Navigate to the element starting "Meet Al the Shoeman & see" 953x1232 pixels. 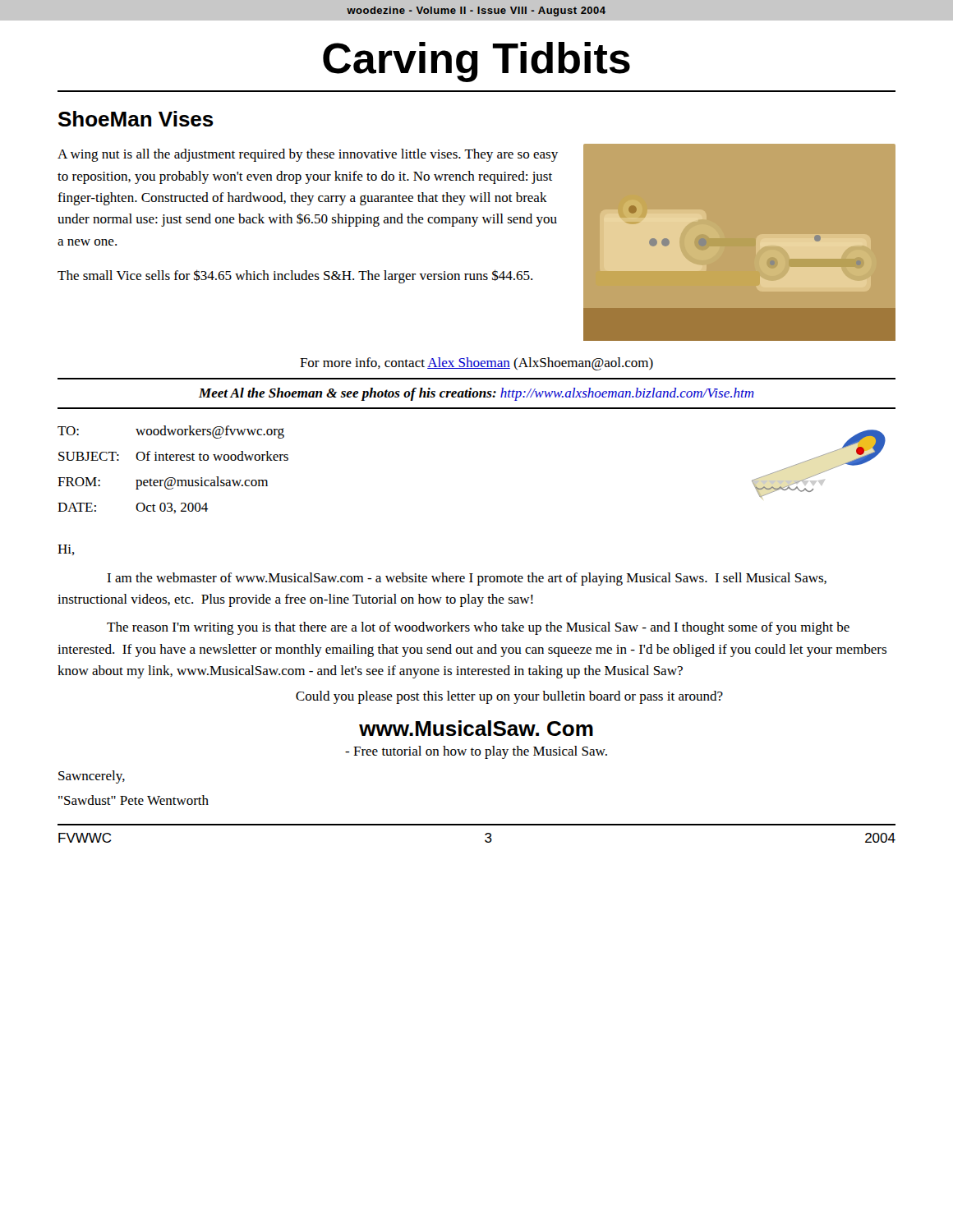click(476, 393)
